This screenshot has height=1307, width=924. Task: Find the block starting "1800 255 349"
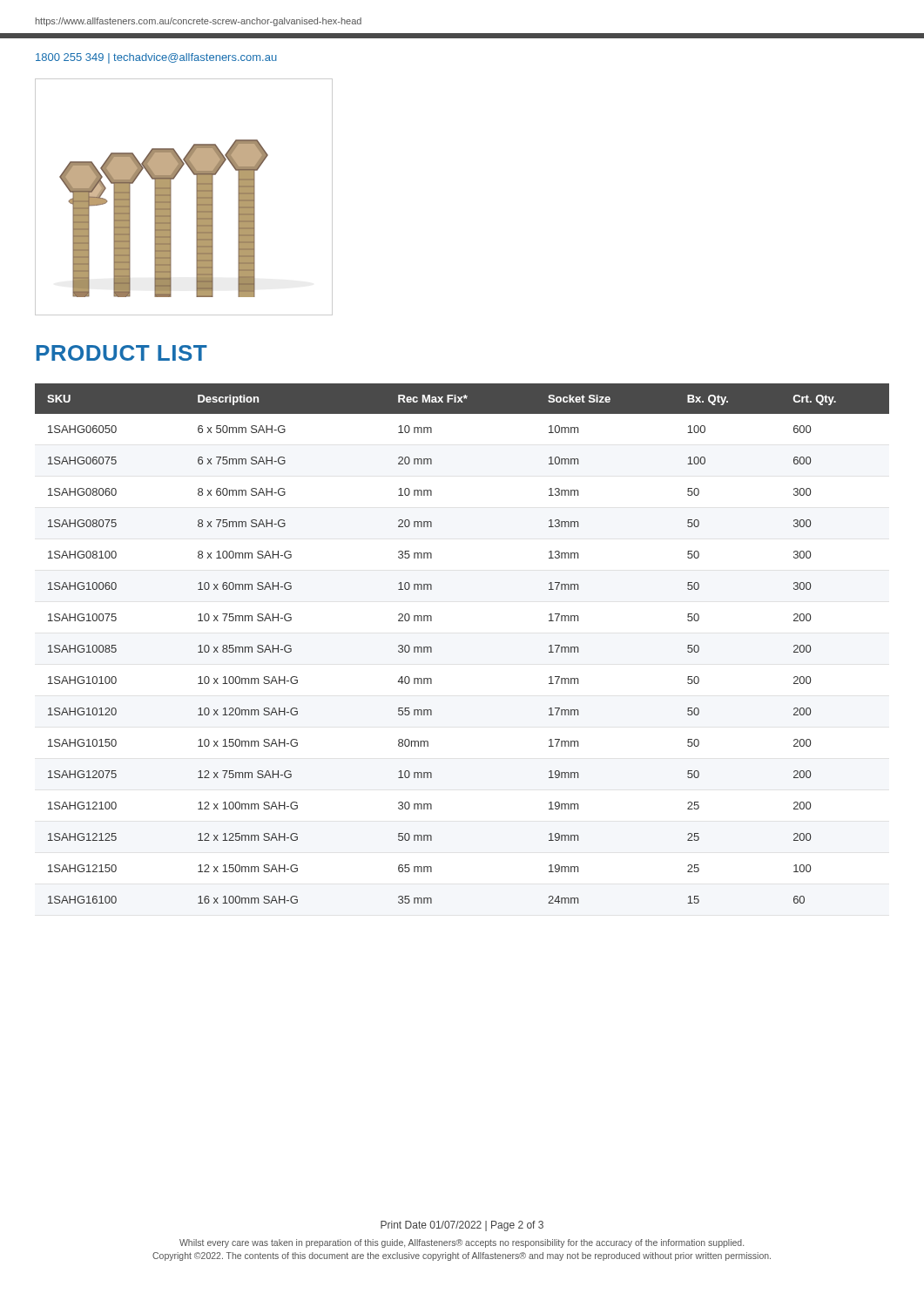(x=156, y=57)
